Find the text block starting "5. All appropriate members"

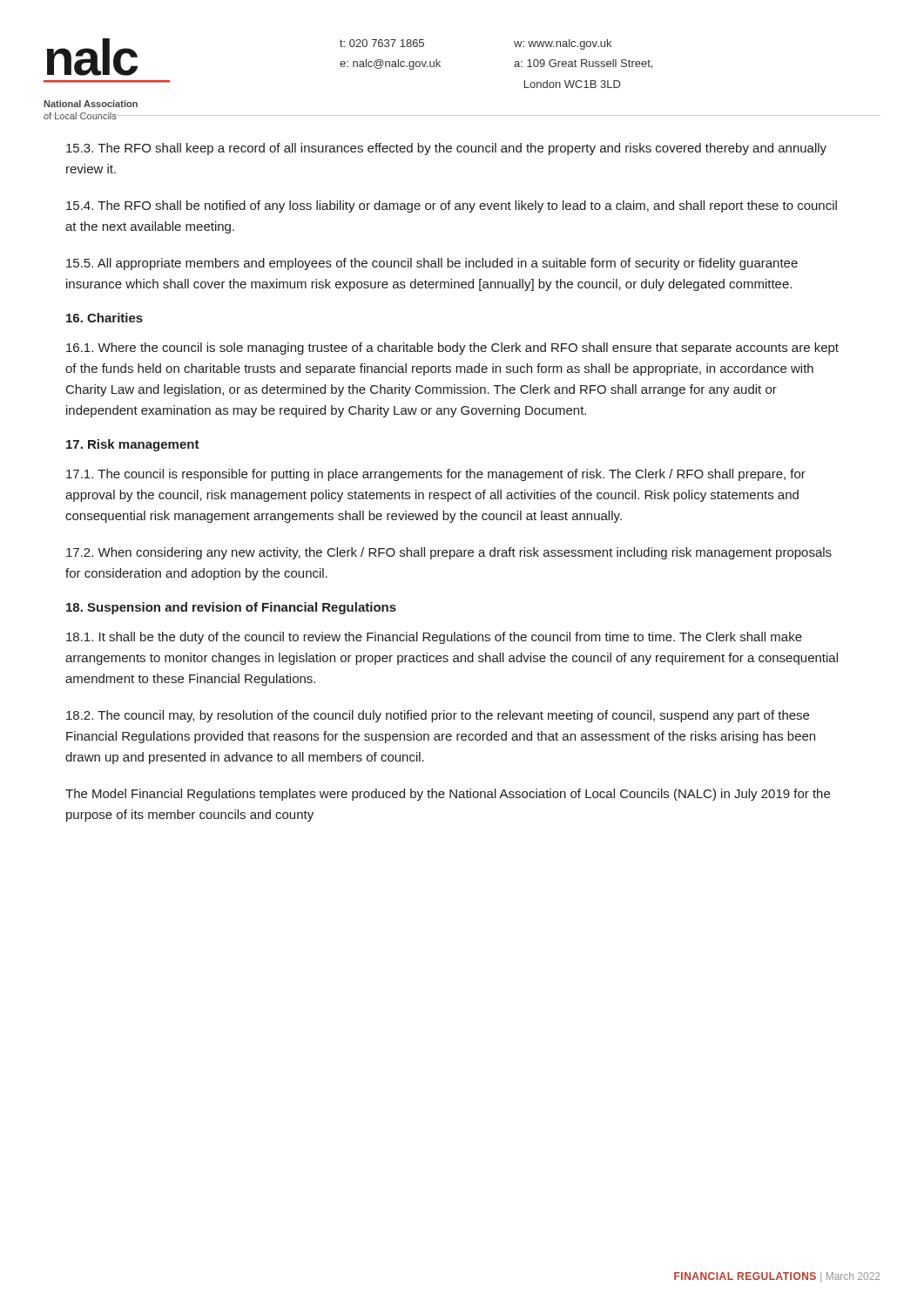coord(432,273)
